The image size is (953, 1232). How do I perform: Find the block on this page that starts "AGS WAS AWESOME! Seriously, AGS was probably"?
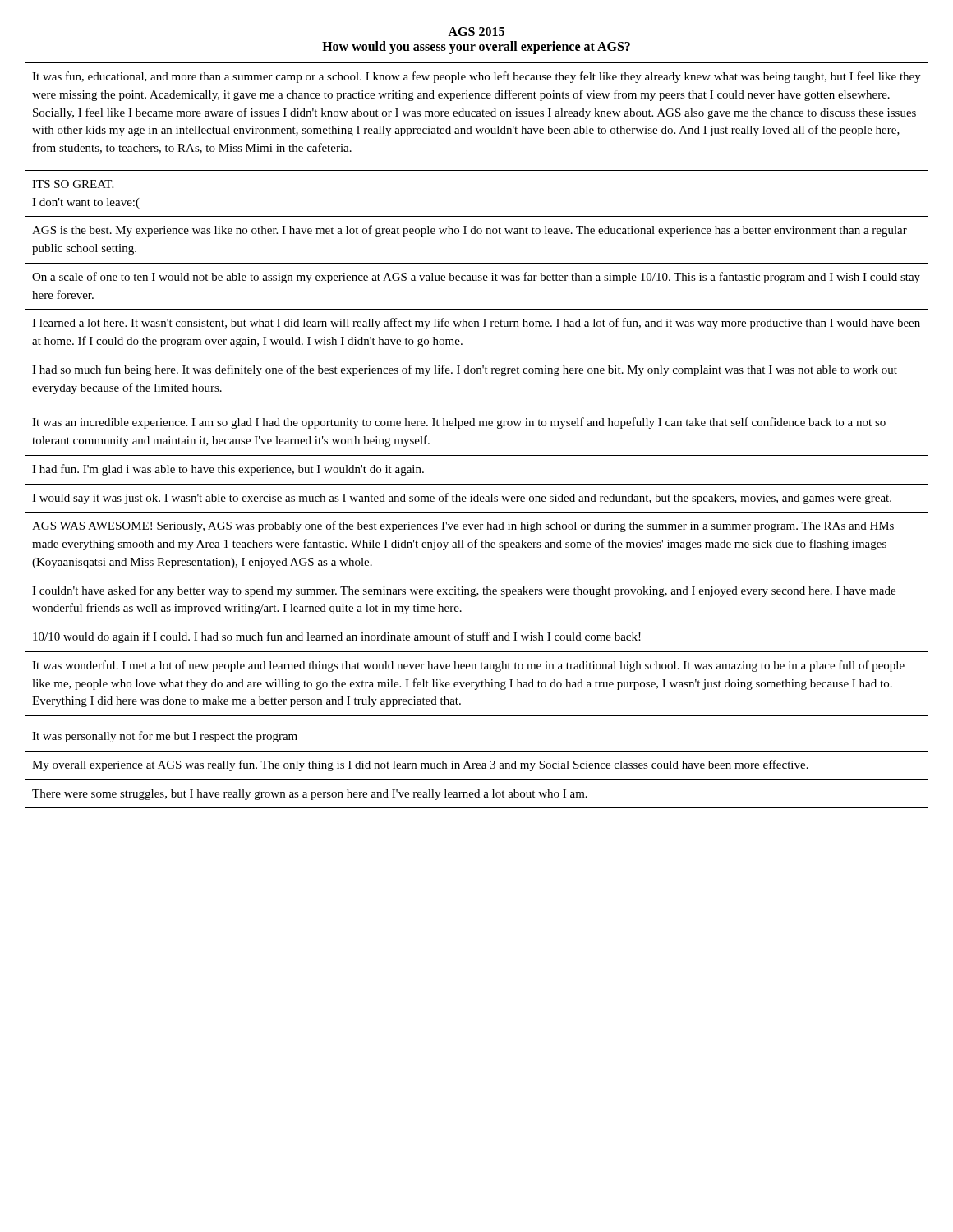pyautogui.click(x=463, y=544)
